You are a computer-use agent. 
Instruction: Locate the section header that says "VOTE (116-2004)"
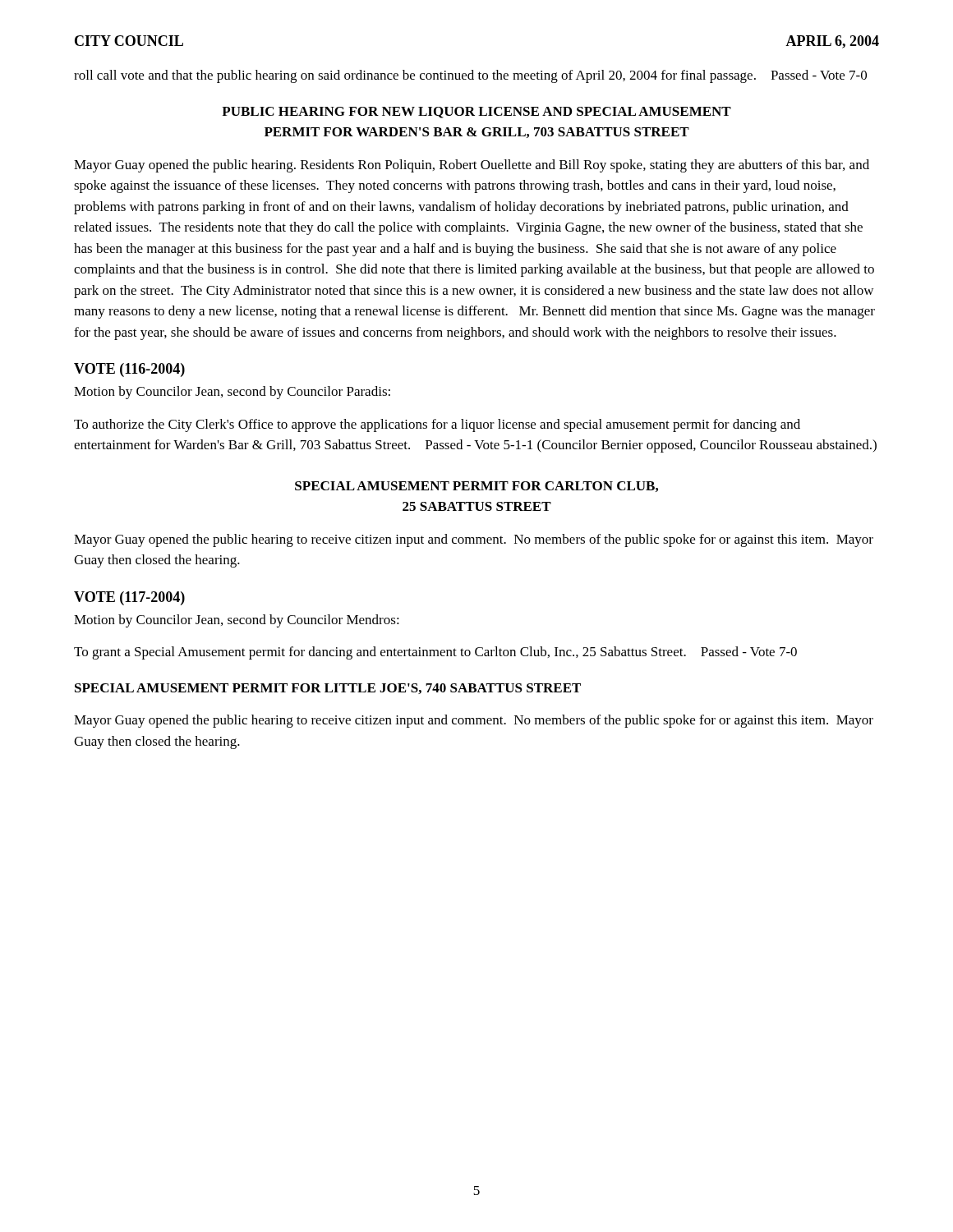coord(129,369)
